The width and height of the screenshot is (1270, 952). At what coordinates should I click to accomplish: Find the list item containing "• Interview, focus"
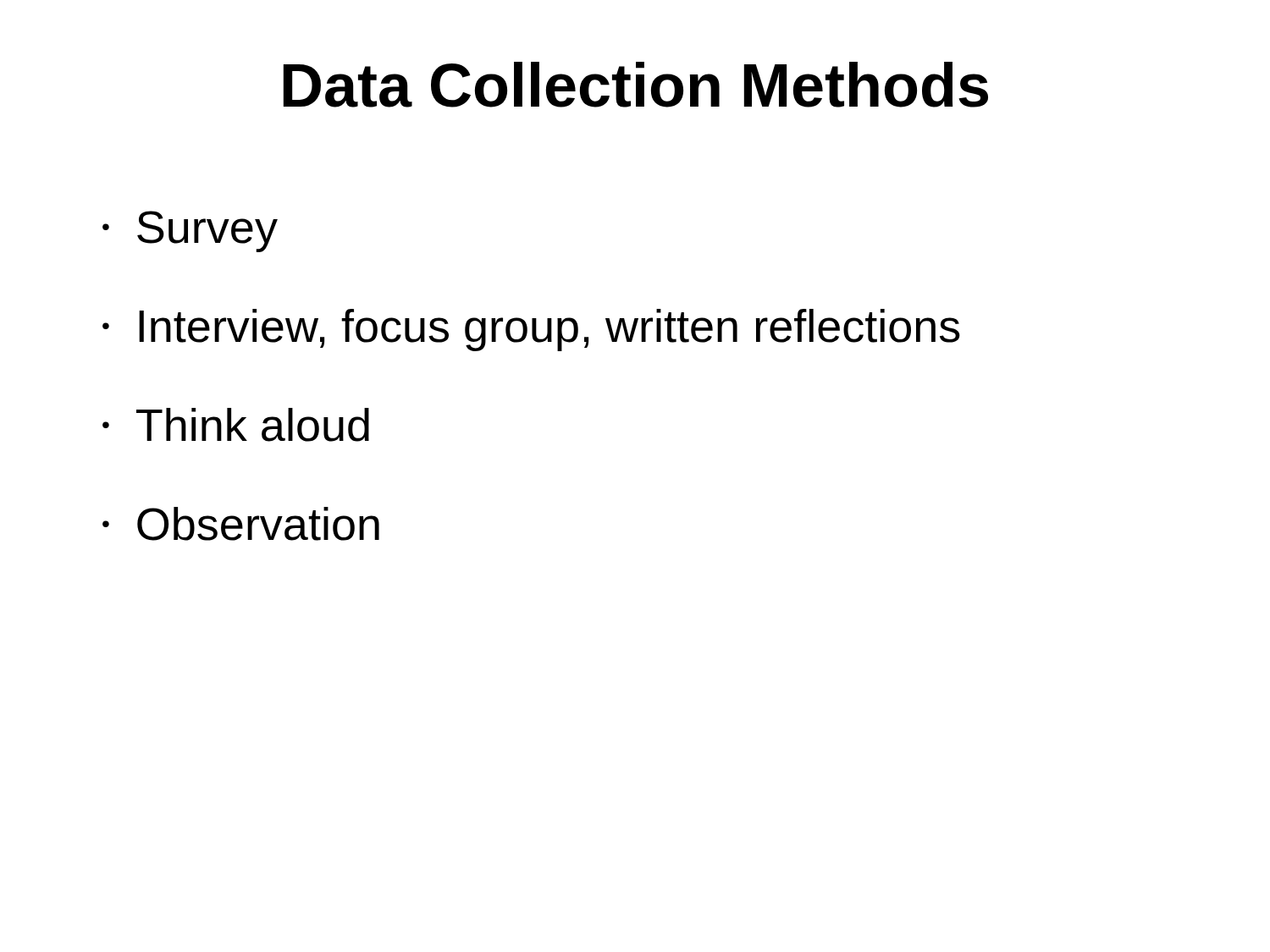pos(531,326)
